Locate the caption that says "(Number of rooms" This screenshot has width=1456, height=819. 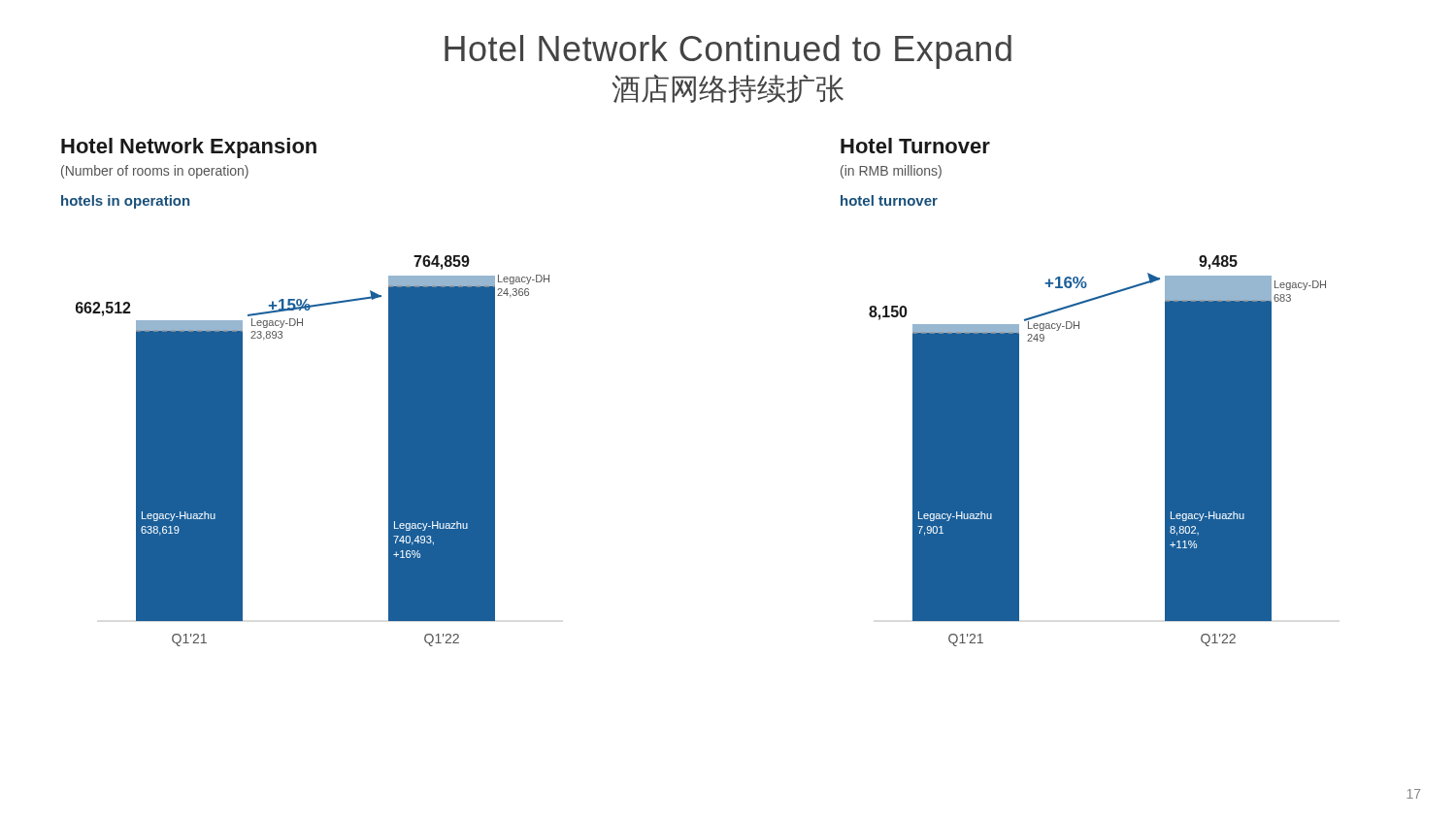click(x=155, y=171)
